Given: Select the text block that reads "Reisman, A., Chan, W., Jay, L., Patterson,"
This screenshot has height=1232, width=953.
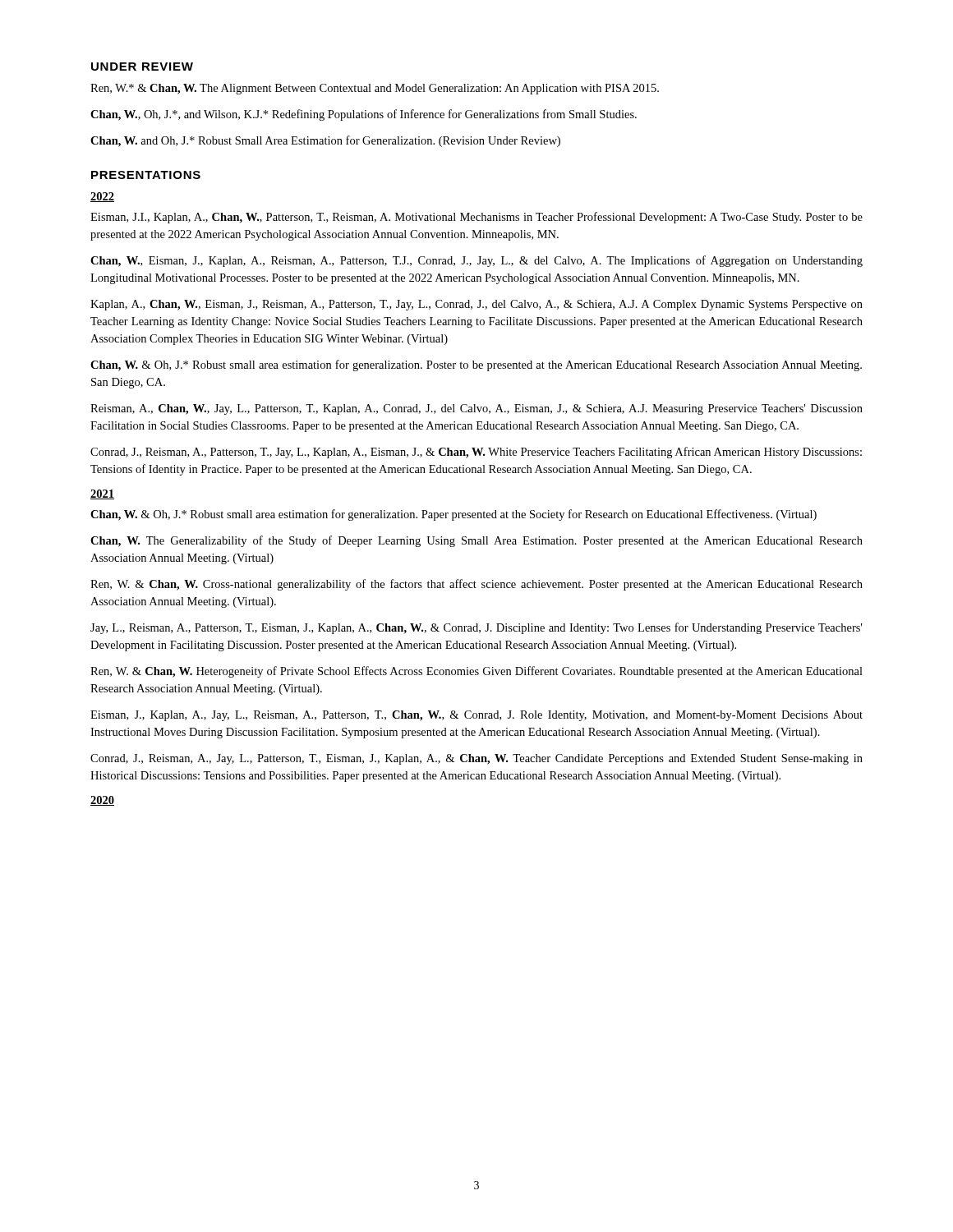Looking at the screenshot, I should (476, 417).
